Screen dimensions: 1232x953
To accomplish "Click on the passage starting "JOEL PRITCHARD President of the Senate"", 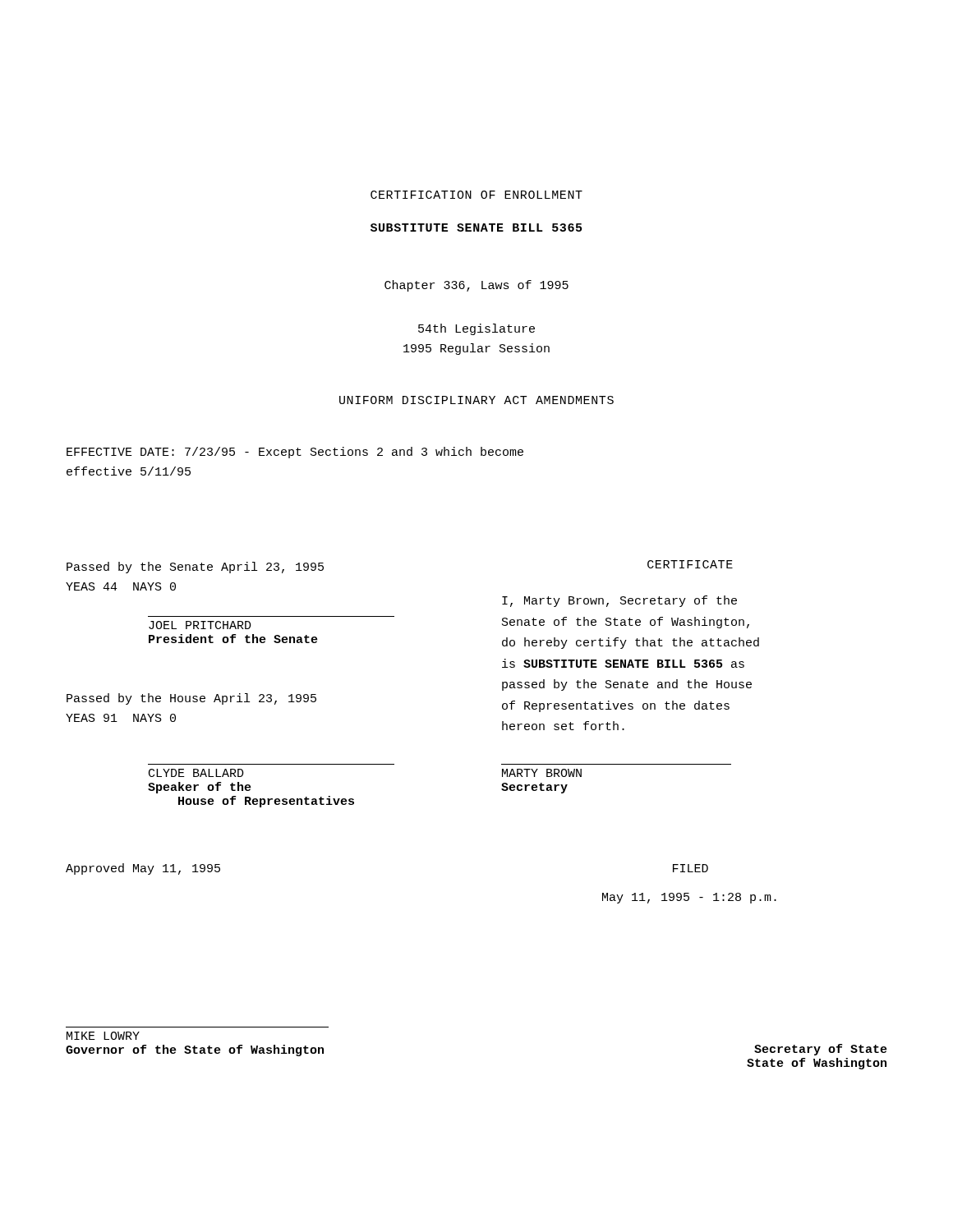I will (271, 632).
